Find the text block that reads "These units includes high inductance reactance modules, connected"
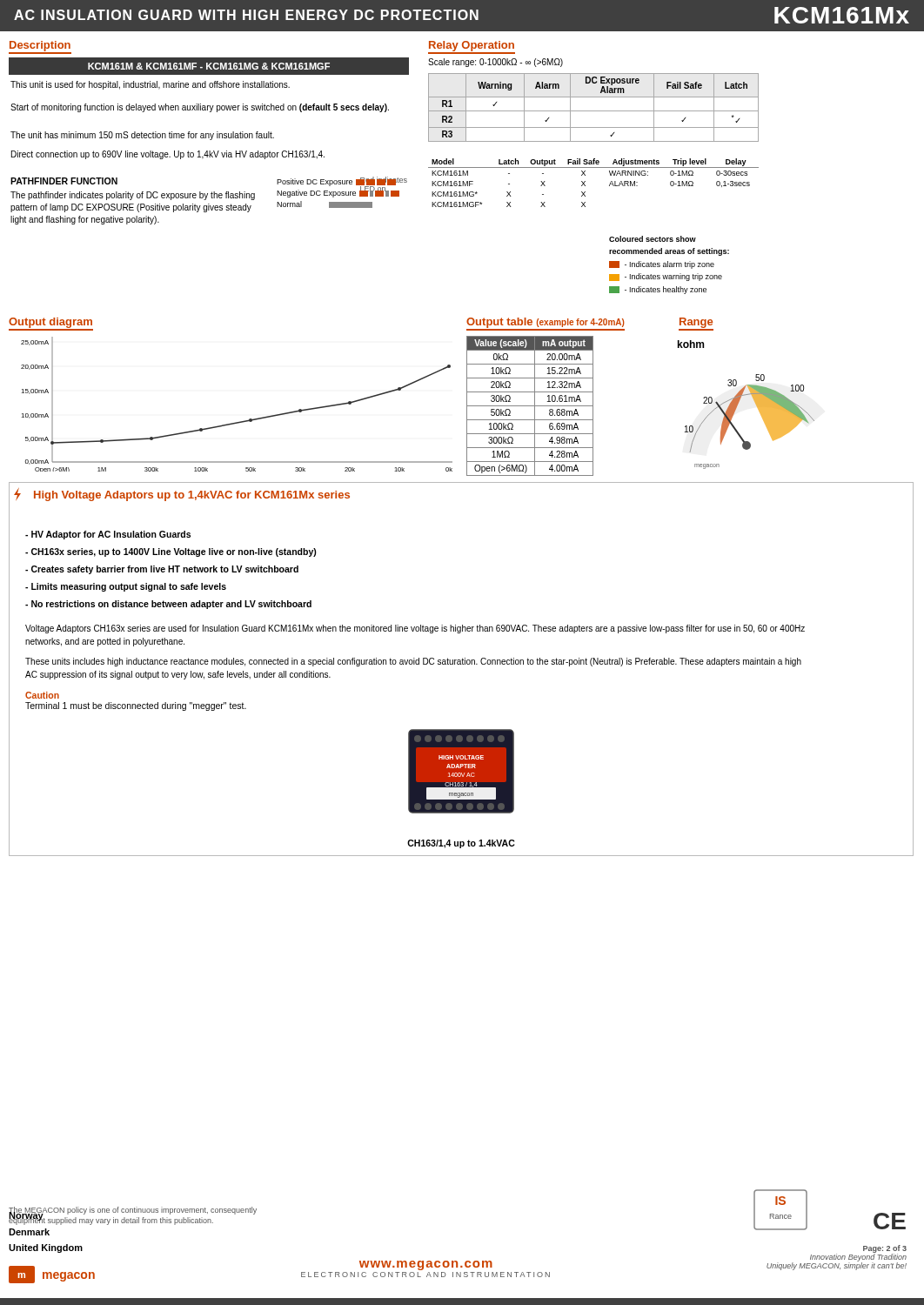Viewport: 924px width, 1305px height. (x=413, y=668)
